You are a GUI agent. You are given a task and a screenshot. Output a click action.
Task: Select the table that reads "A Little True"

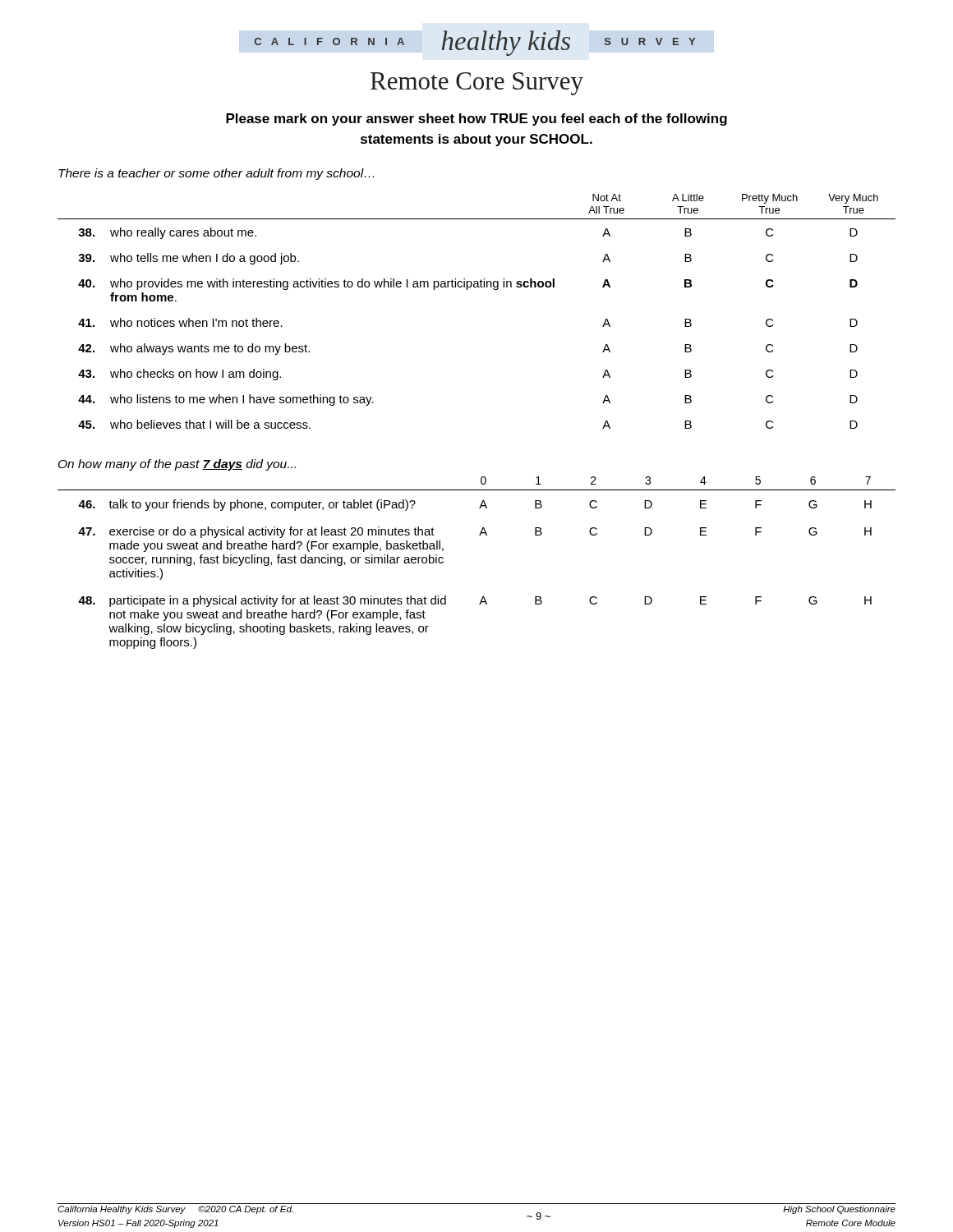click(x=476, y=313)
